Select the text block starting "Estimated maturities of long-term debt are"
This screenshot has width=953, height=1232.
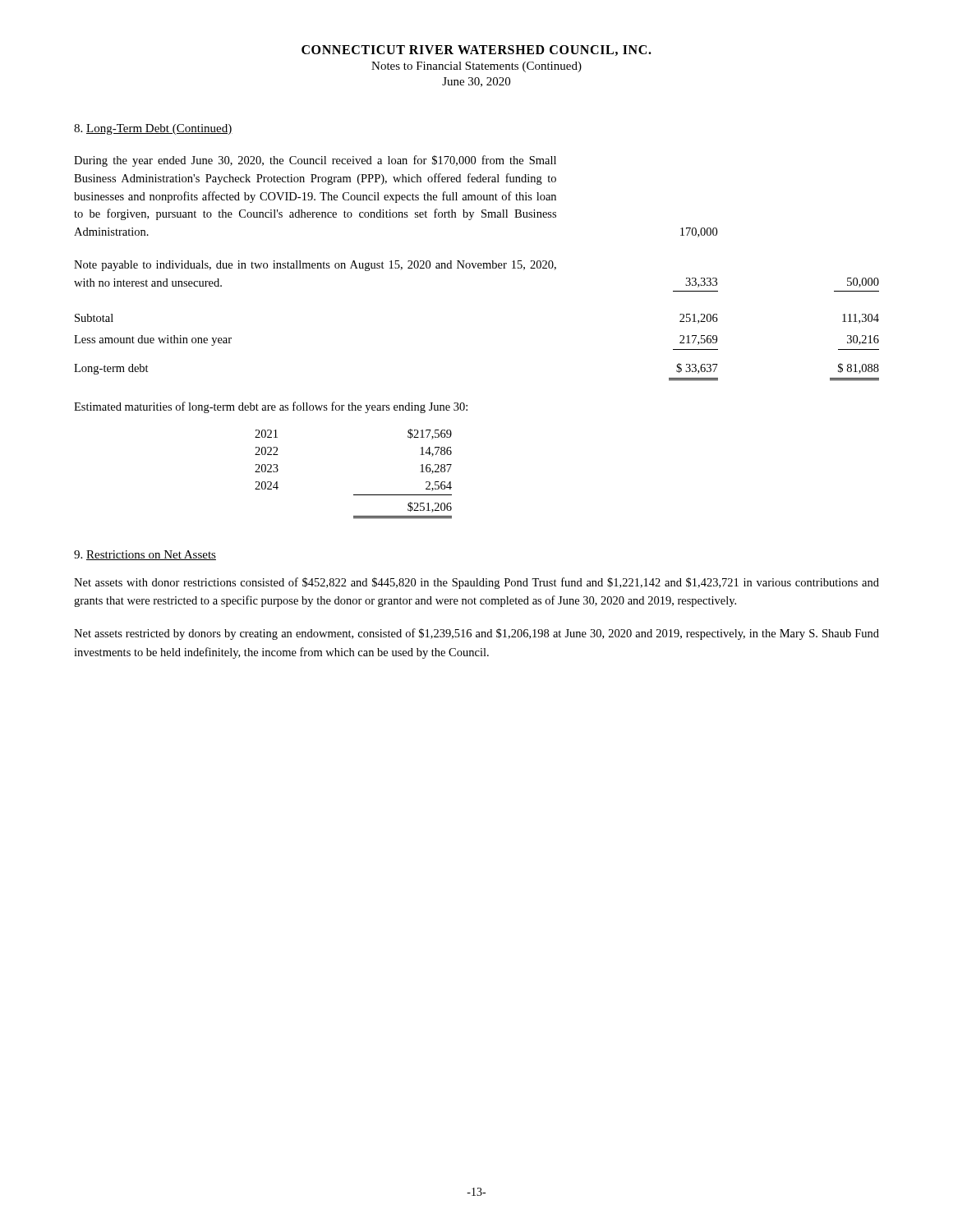(x=271, y=406)
